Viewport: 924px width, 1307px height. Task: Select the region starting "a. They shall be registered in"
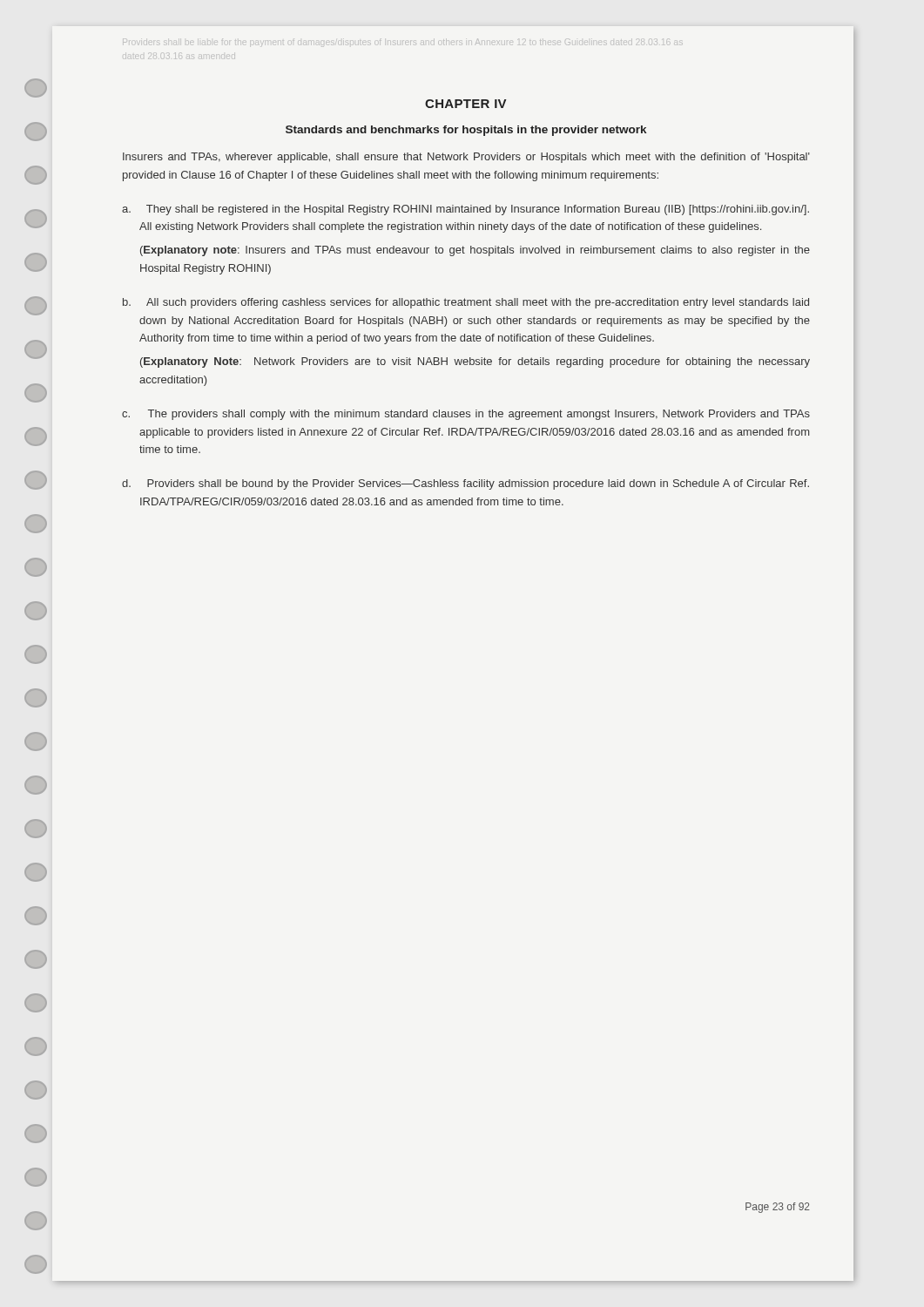point(466,239)
